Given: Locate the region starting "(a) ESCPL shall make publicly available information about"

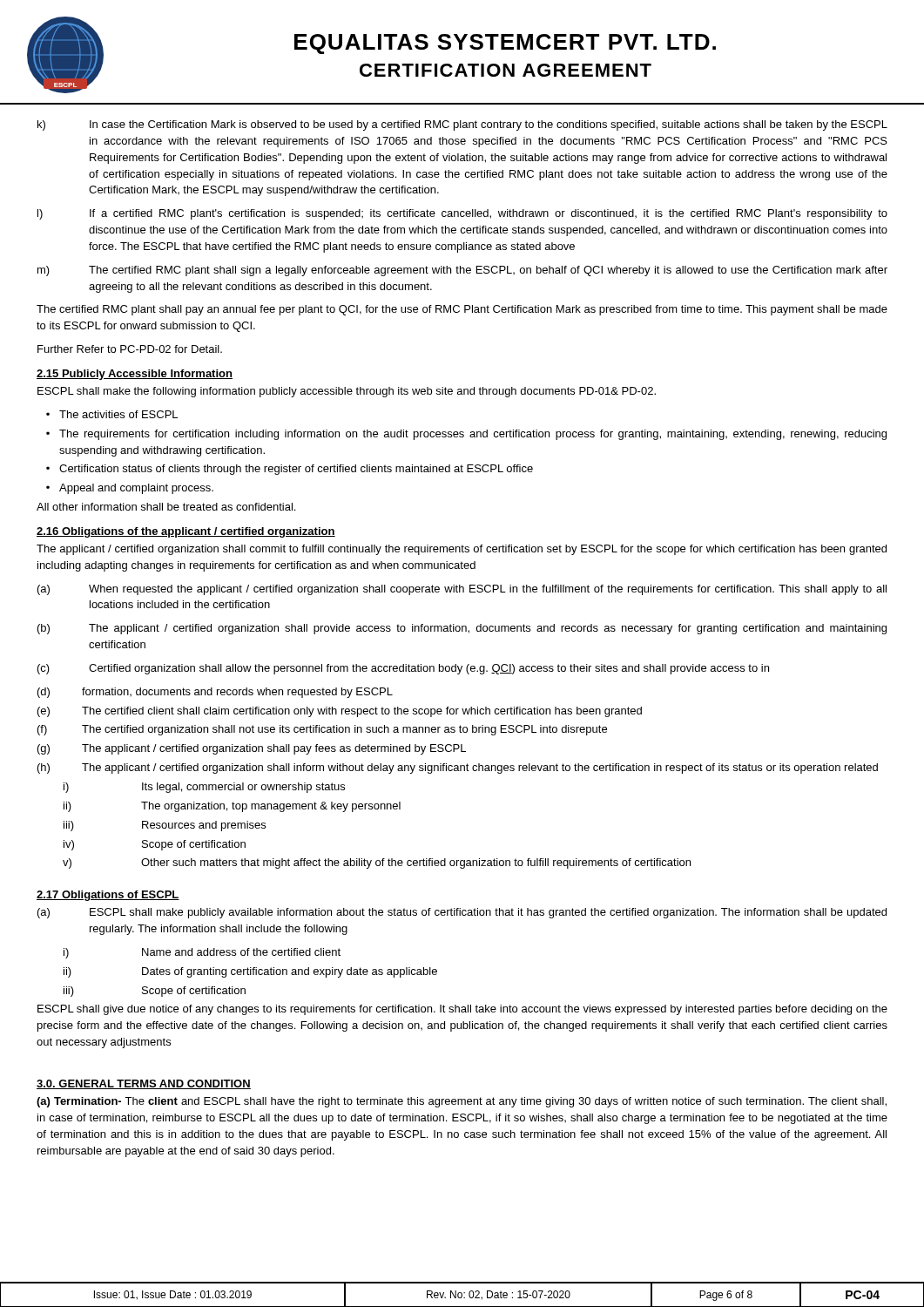Looking at the screenshot, I should 462,921.
